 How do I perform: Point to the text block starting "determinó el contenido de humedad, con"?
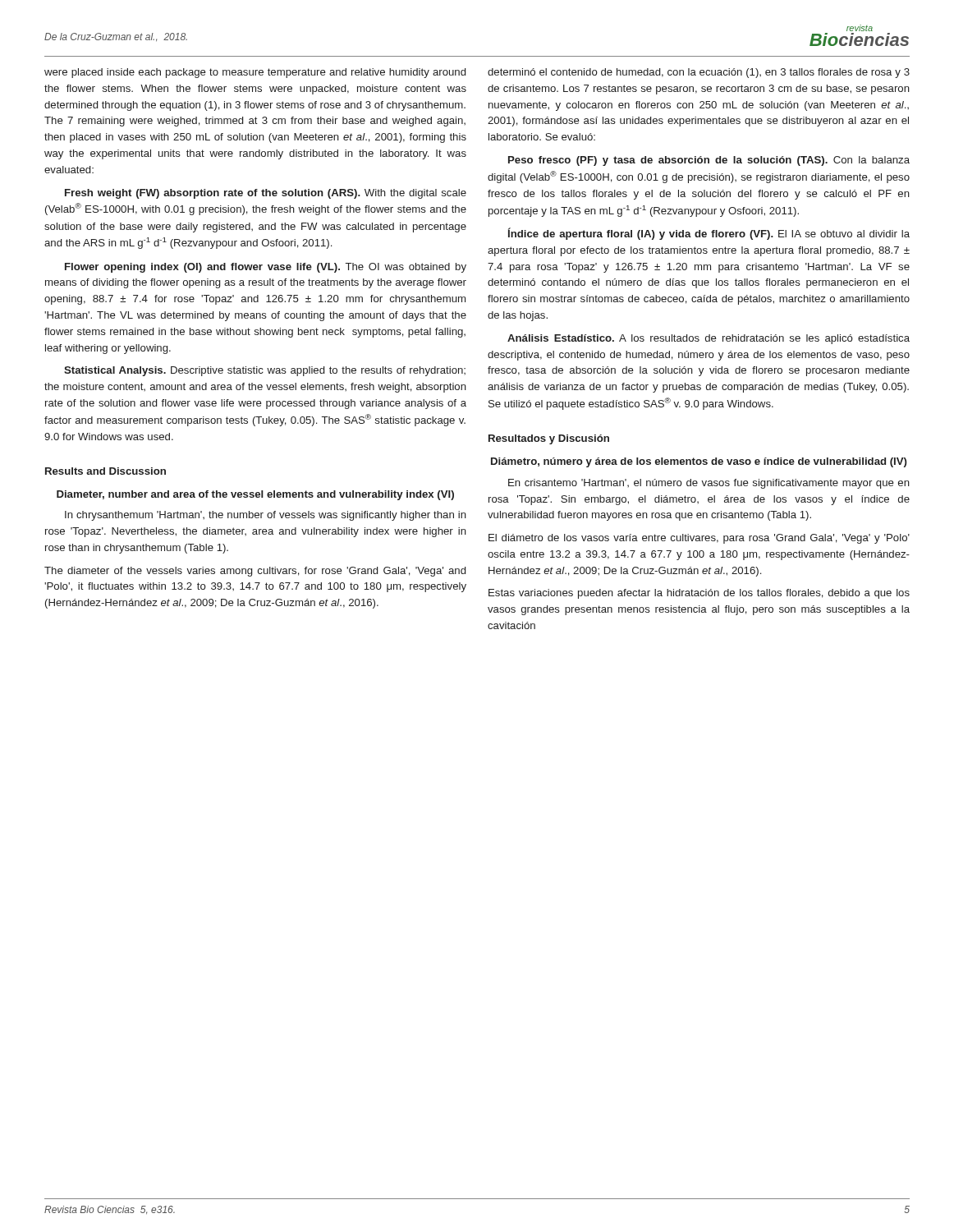pos(699,105)
